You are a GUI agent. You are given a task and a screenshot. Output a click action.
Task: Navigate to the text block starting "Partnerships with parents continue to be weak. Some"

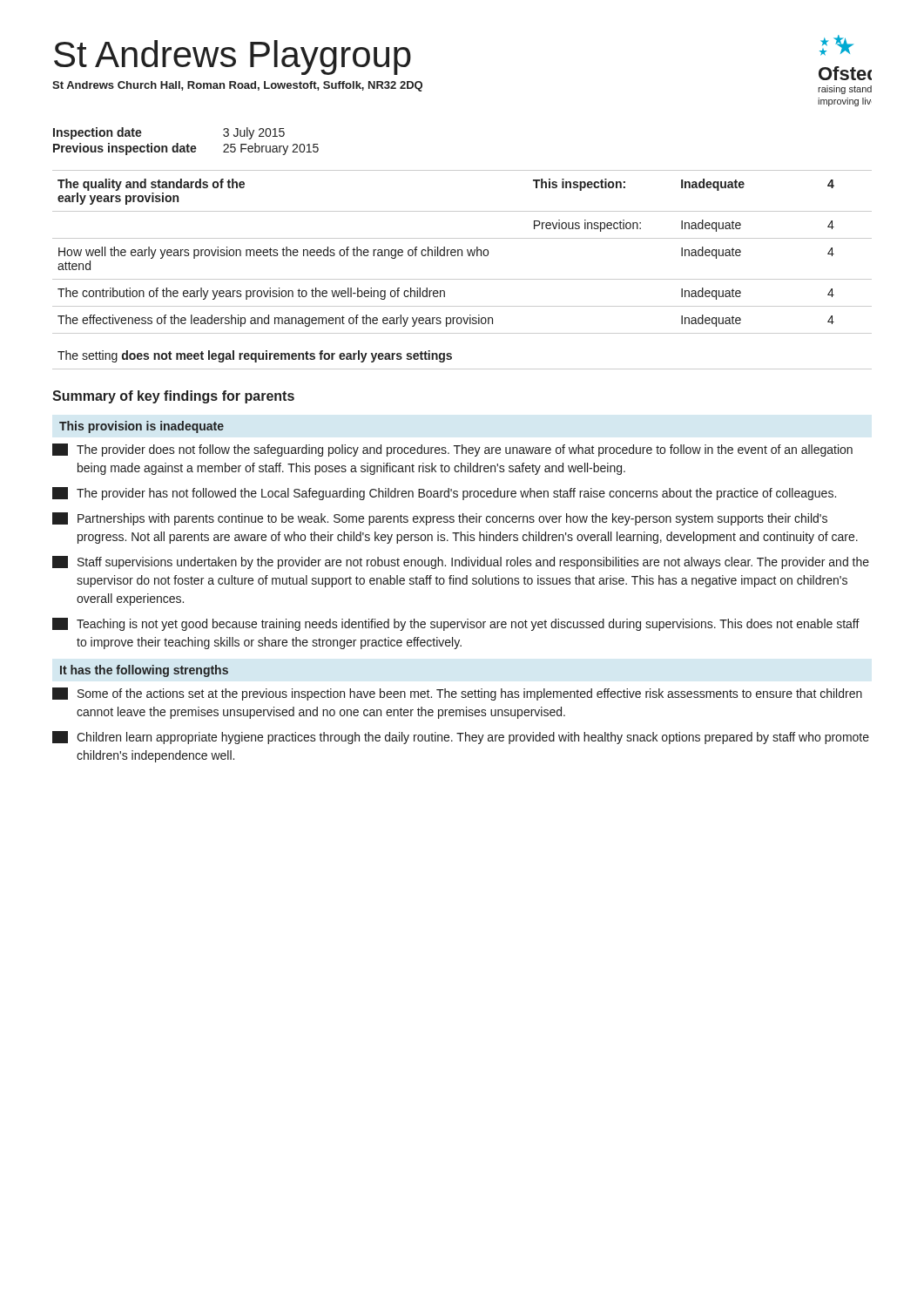462,528
